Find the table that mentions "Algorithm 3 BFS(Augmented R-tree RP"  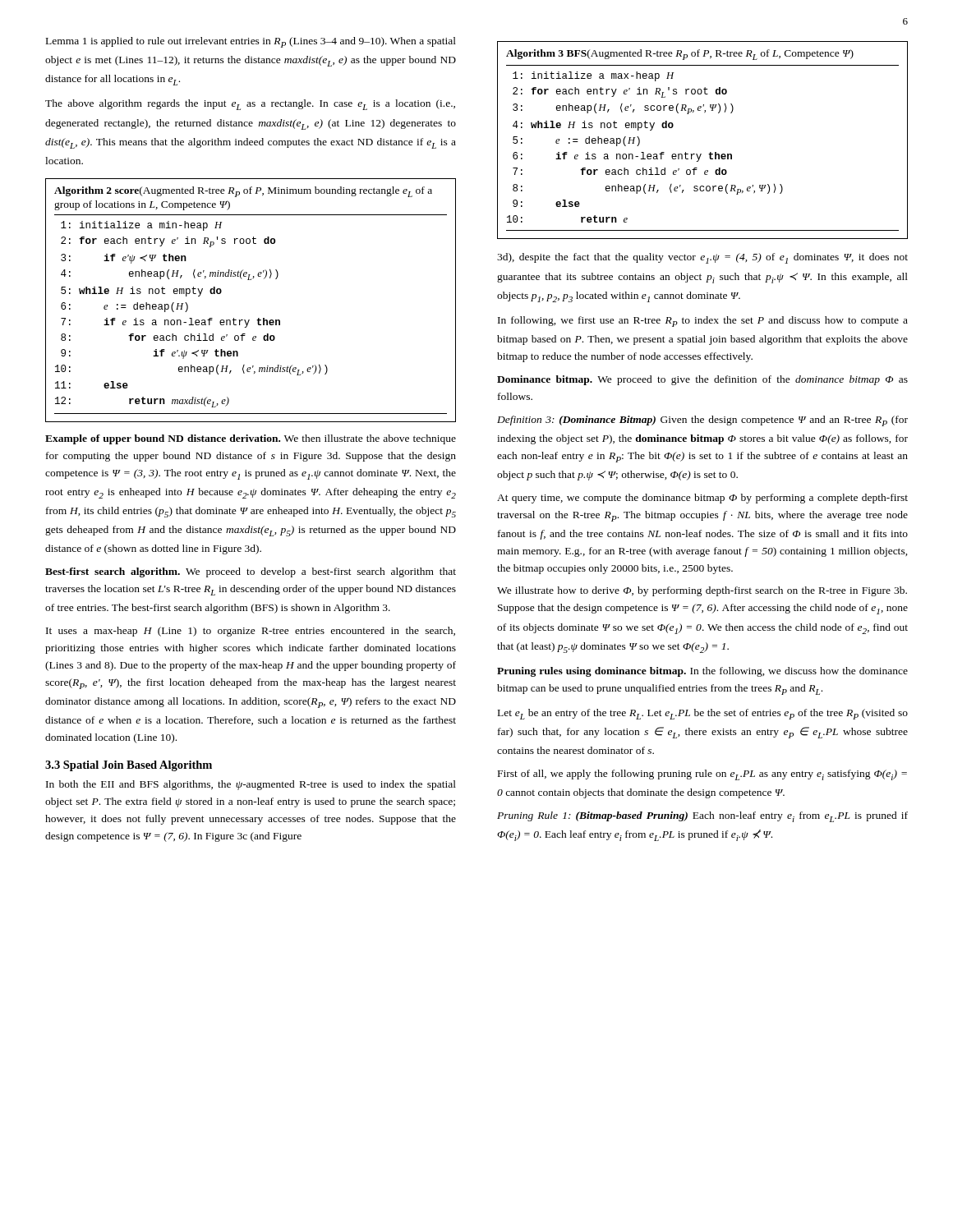(702, 140)
